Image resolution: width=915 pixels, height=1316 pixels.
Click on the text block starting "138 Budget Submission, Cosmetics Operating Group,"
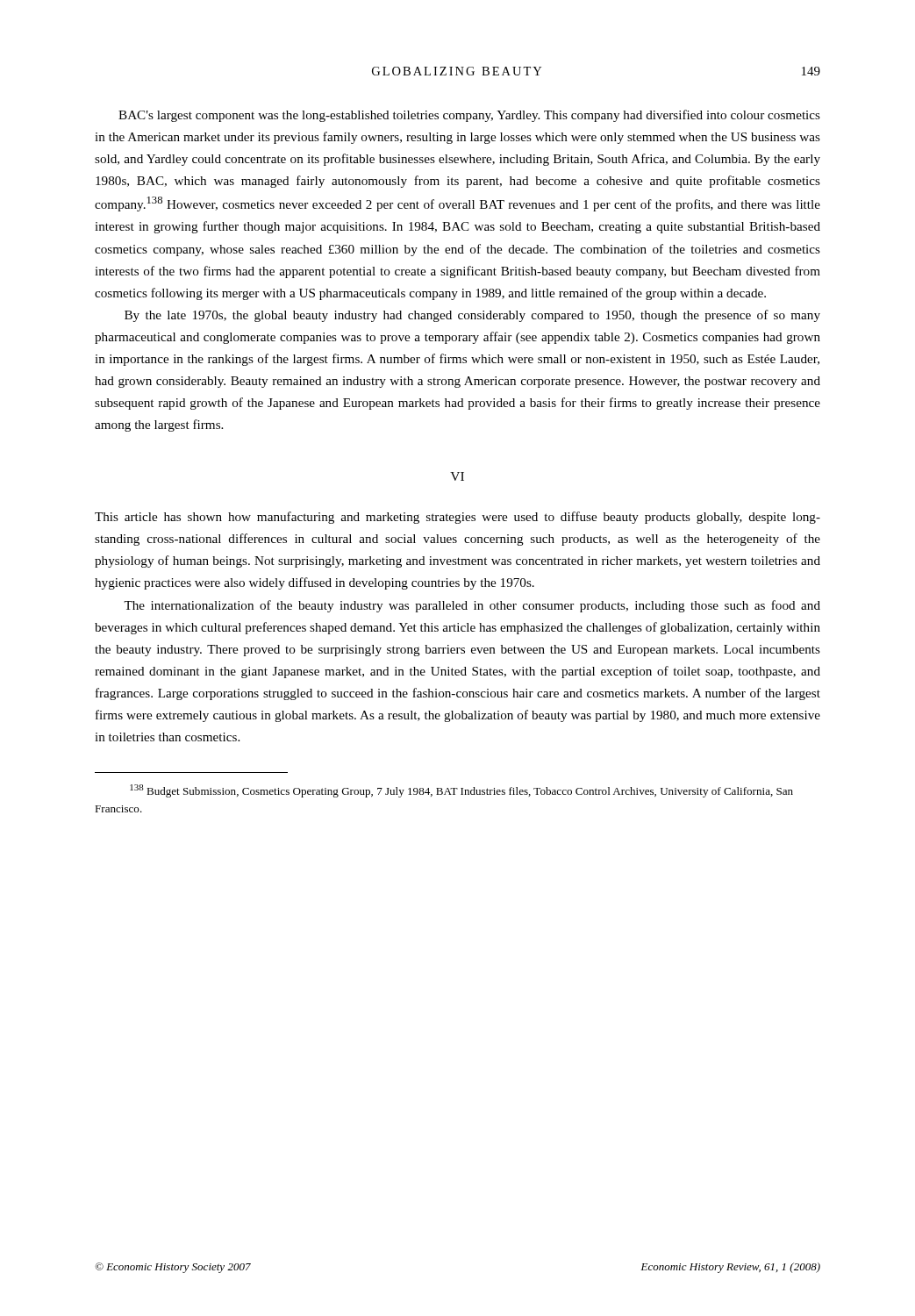click(458, 799)
